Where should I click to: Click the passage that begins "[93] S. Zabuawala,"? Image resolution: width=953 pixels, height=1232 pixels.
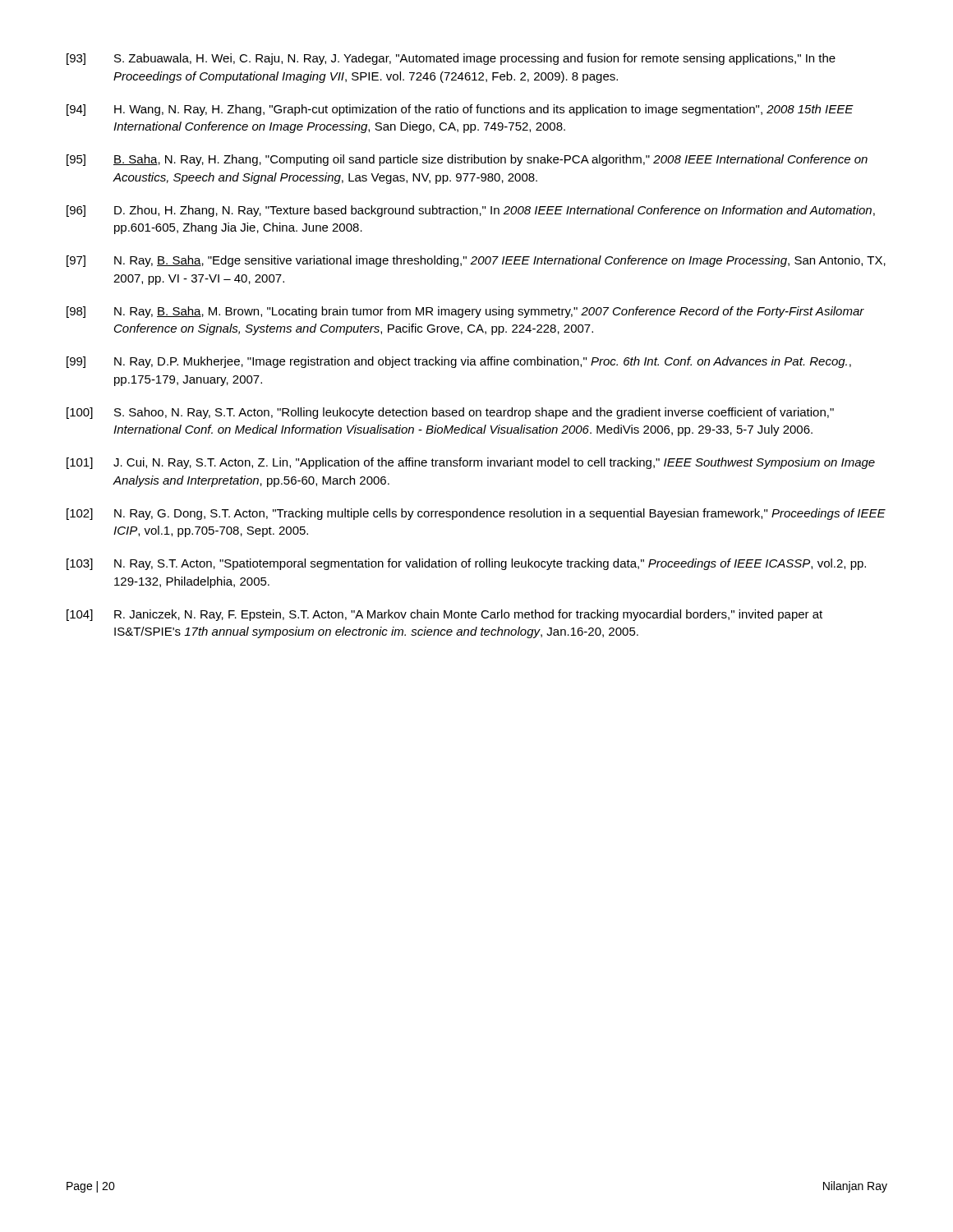[x=476, y=67]
